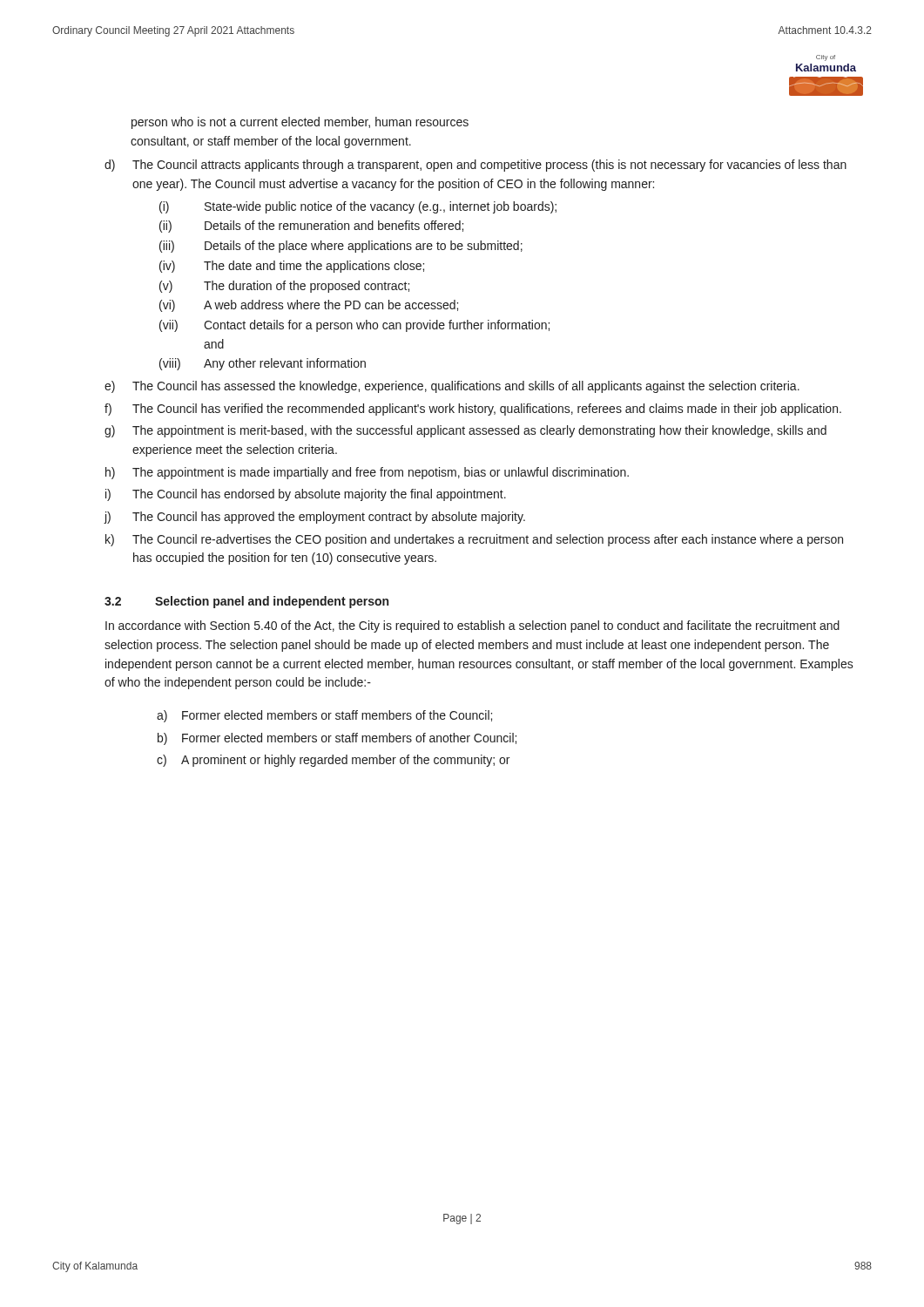Click on the list item with the text "j) The Council has"

[315, 518]
